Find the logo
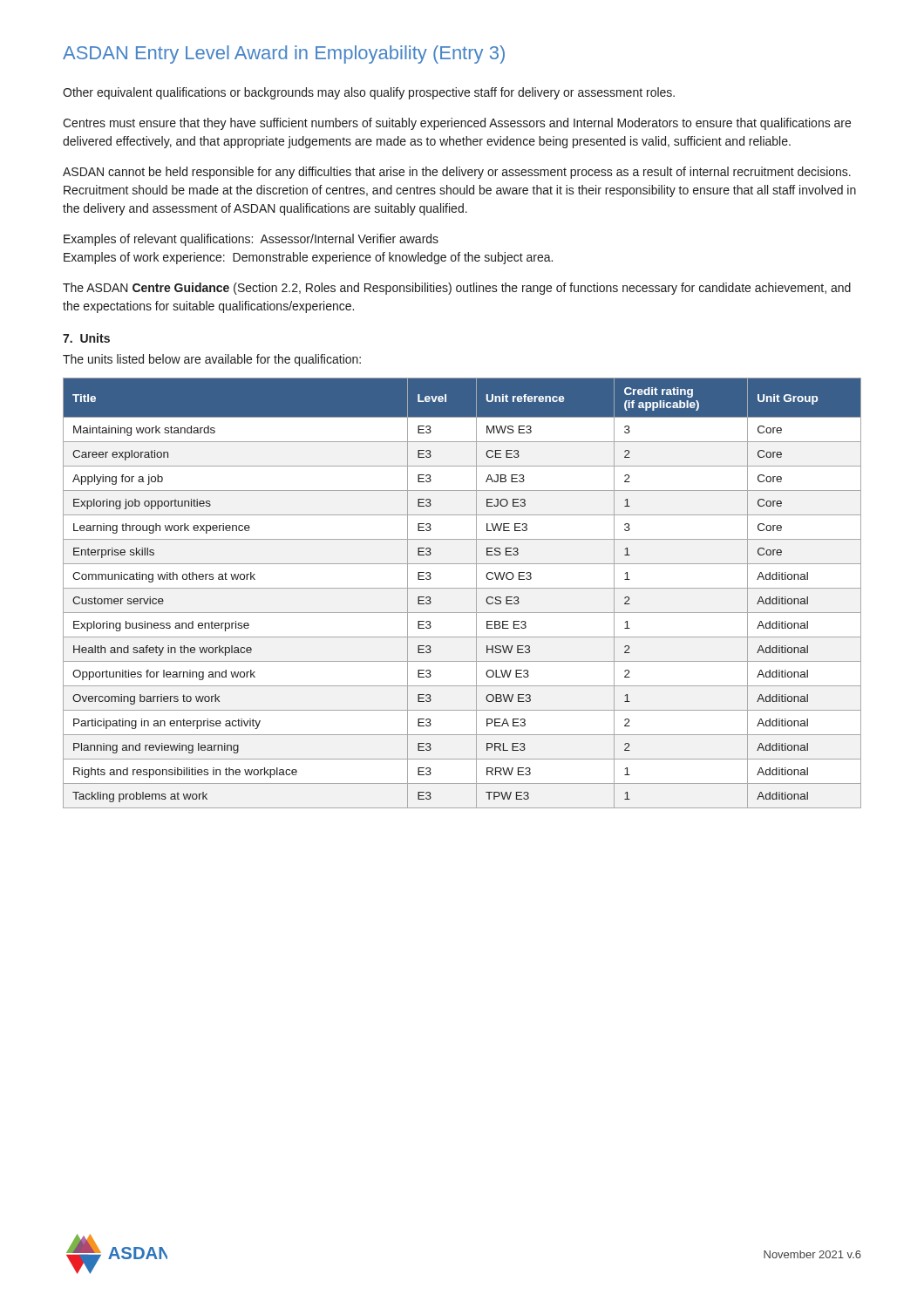924x1308 pixels. tap(115, 1254)
